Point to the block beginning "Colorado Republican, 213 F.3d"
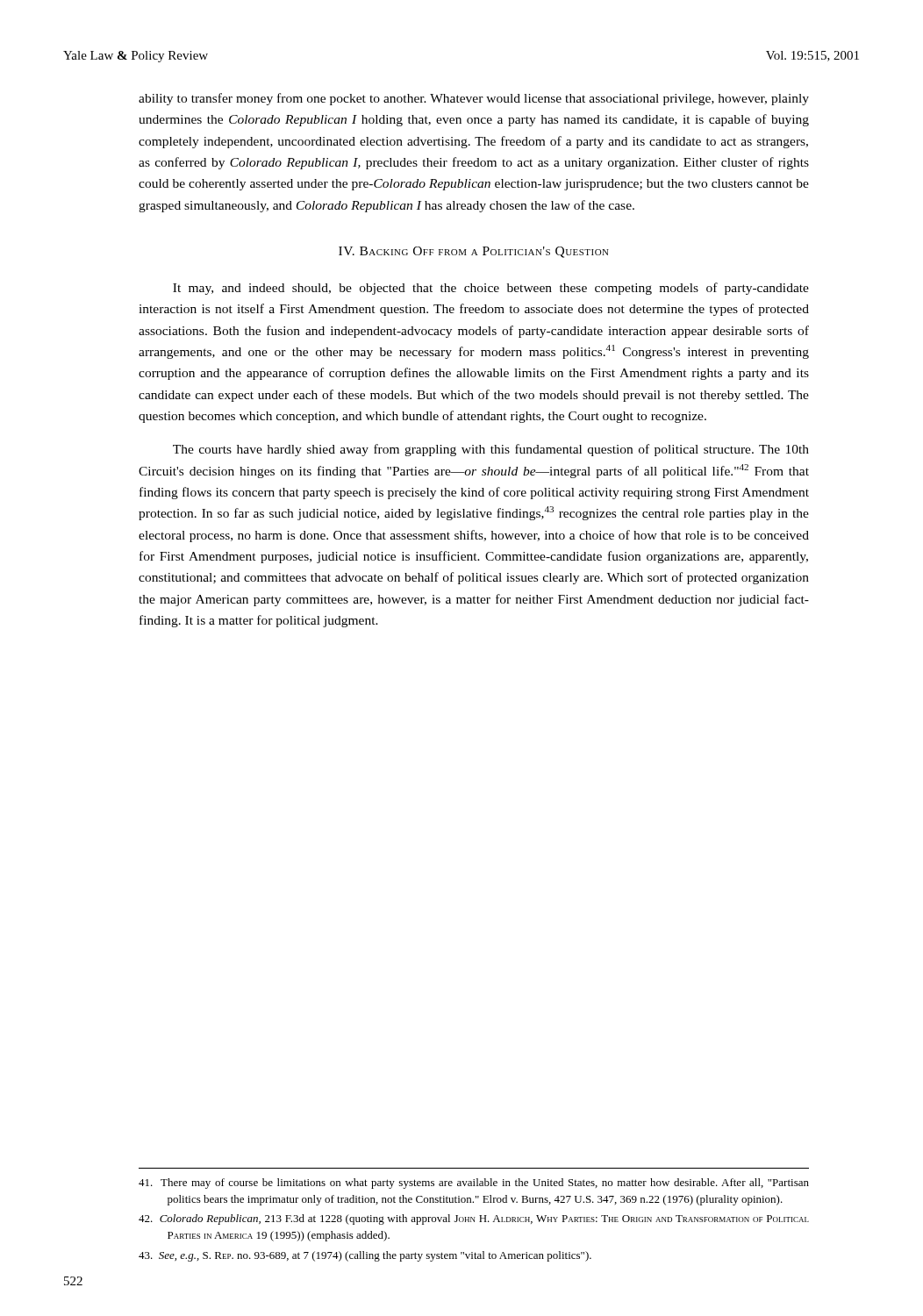This screenshot has height=1316, width=923. coord(474,1227)
